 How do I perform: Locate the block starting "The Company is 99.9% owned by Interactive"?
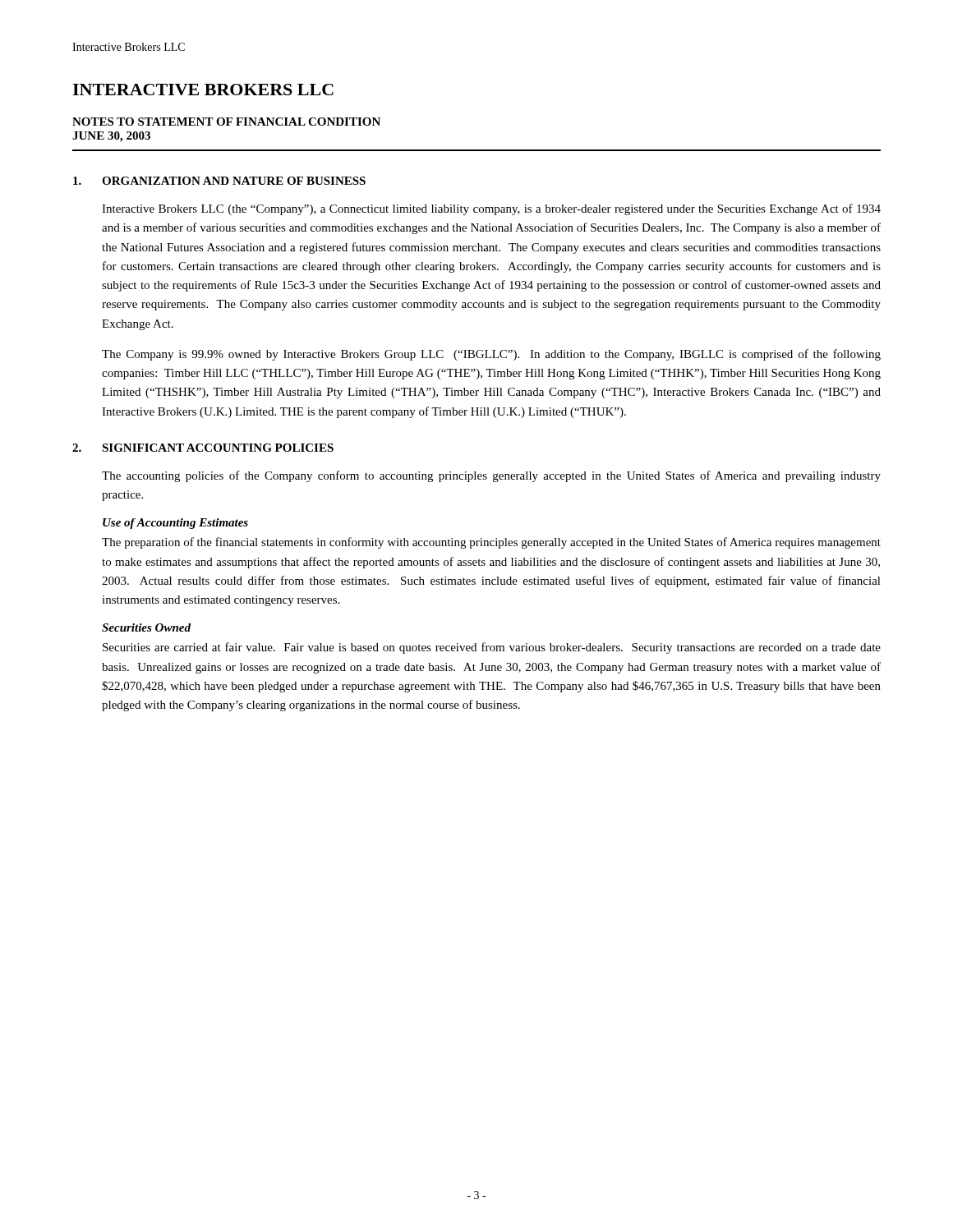(491, 382)
